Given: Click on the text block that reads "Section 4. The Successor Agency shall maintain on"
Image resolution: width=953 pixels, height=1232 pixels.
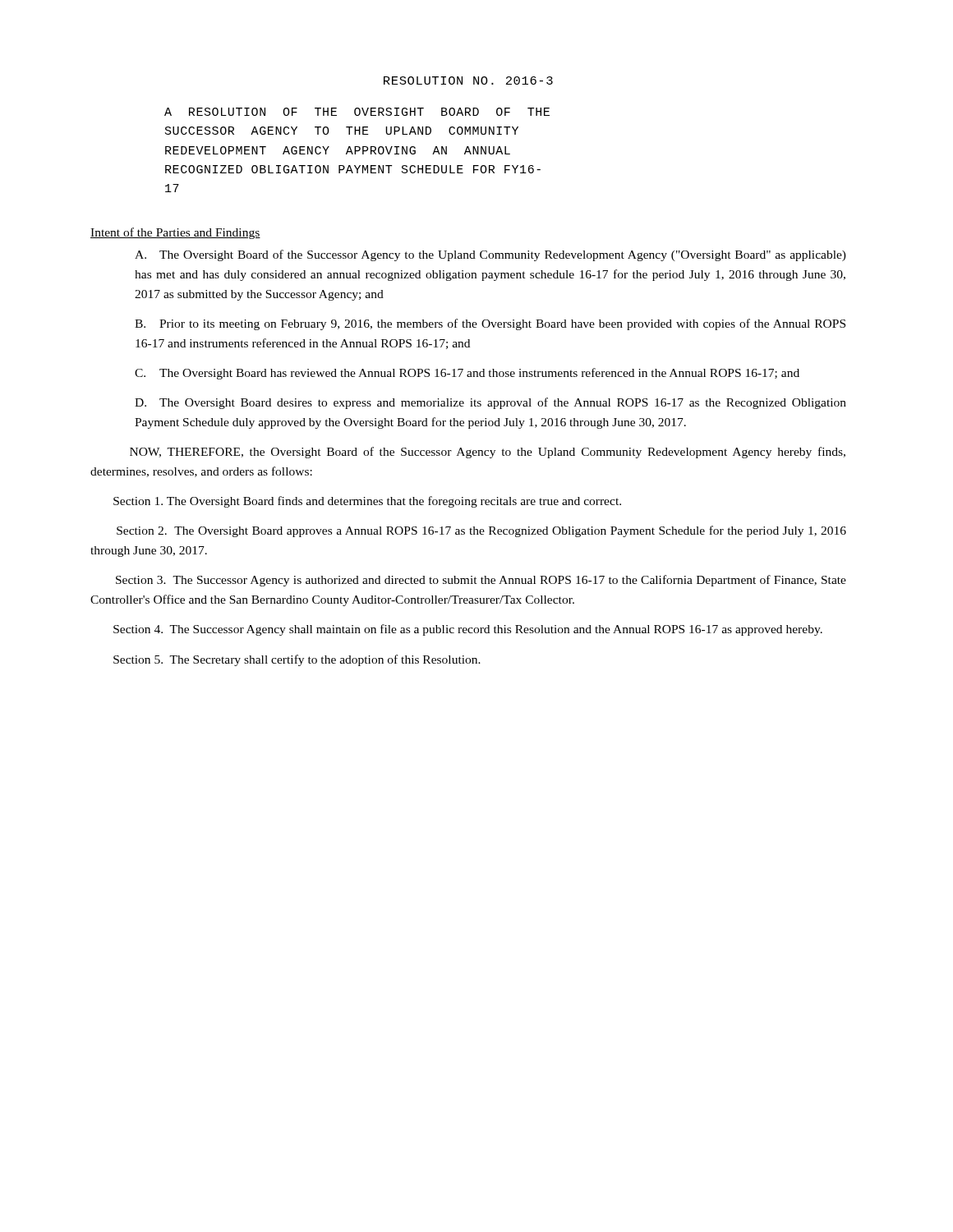Looking at the screenshot, I should (x=457, y=629).
